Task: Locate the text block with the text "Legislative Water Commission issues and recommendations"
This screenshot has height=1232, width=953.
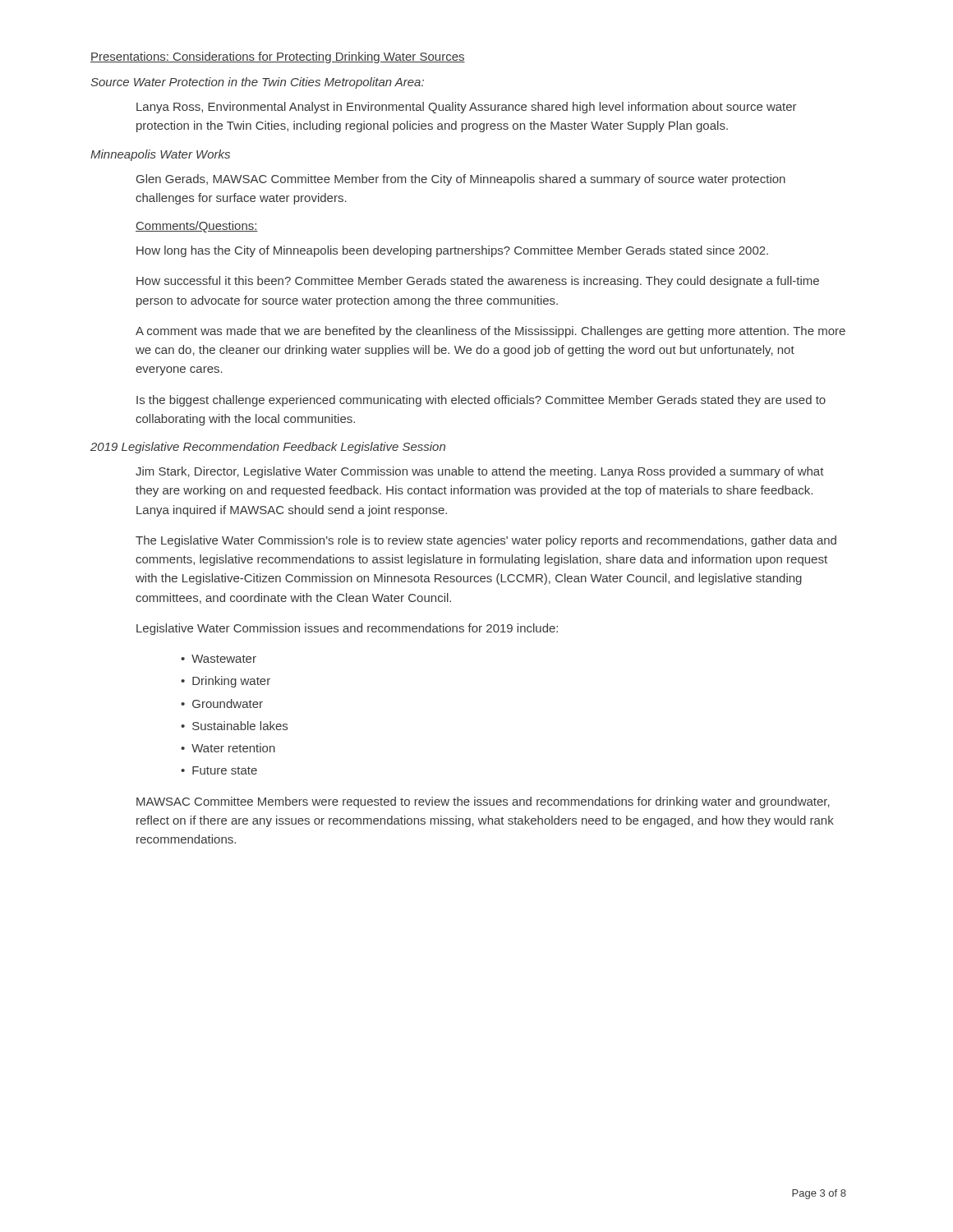Action: 491,628
